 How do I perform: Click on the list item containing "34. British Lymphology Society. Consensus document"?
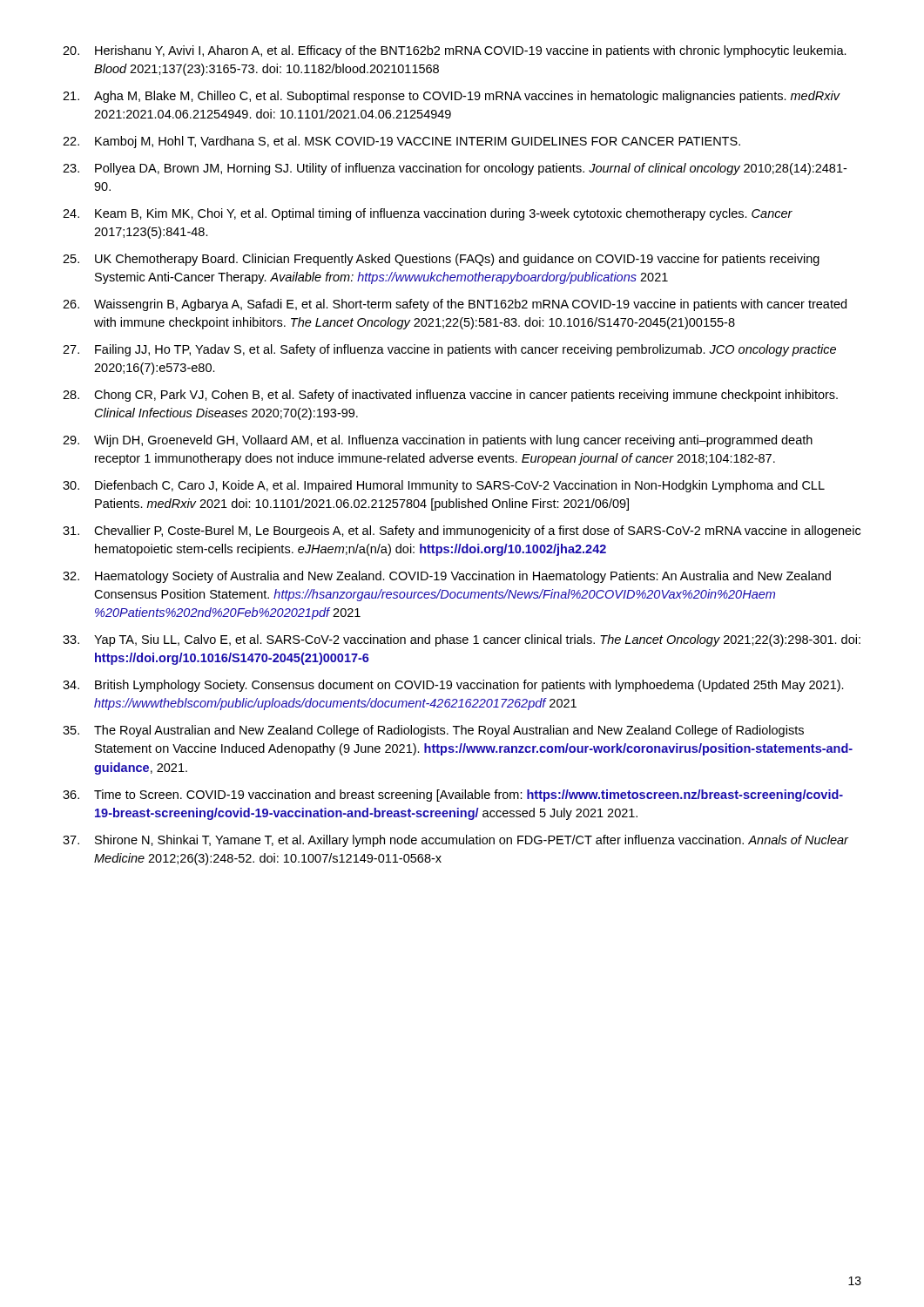tap(462, 695)
